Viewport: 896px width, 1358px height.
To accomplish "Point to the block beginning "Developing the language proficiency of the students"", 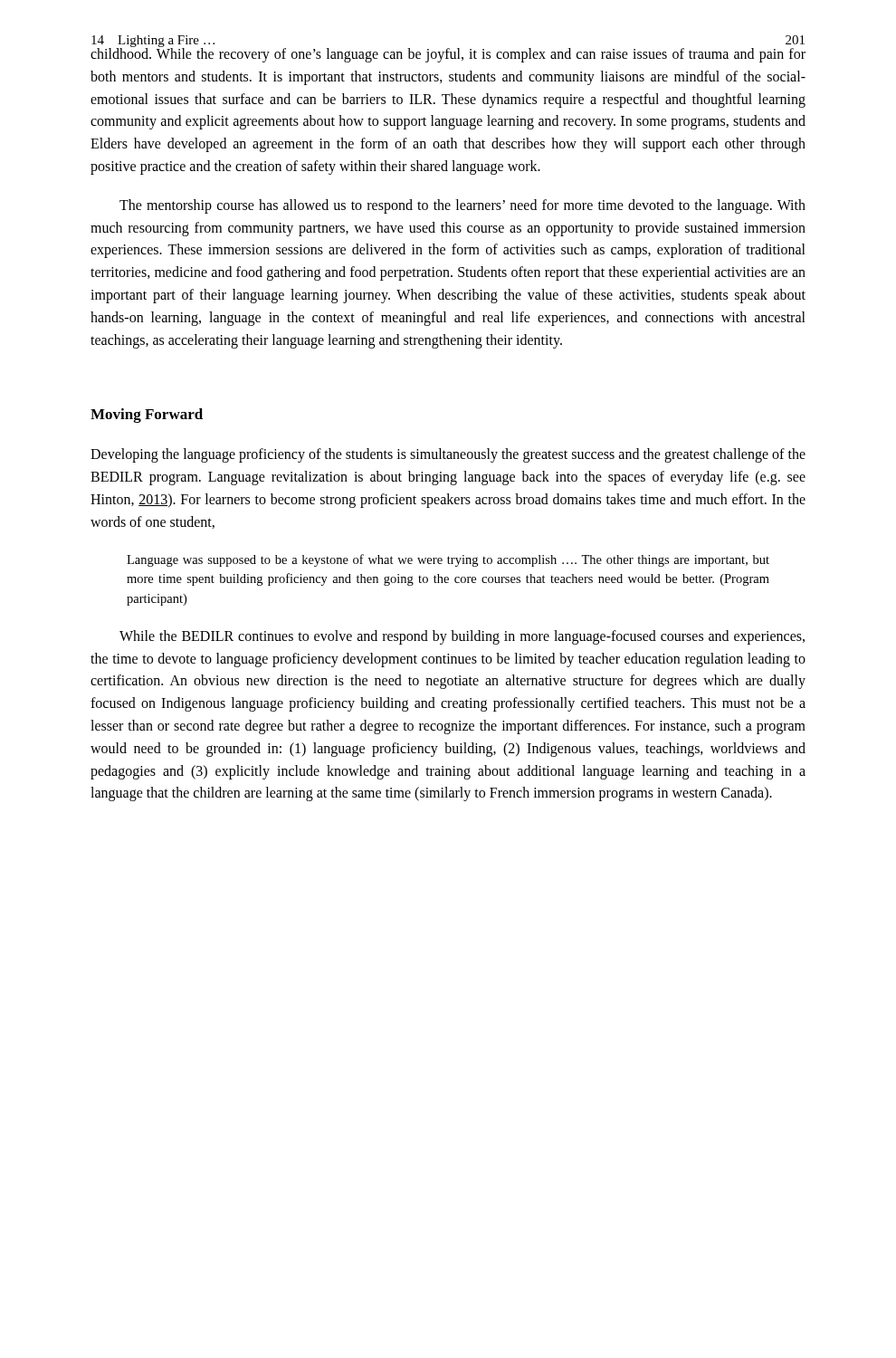I will pos(448,489).
